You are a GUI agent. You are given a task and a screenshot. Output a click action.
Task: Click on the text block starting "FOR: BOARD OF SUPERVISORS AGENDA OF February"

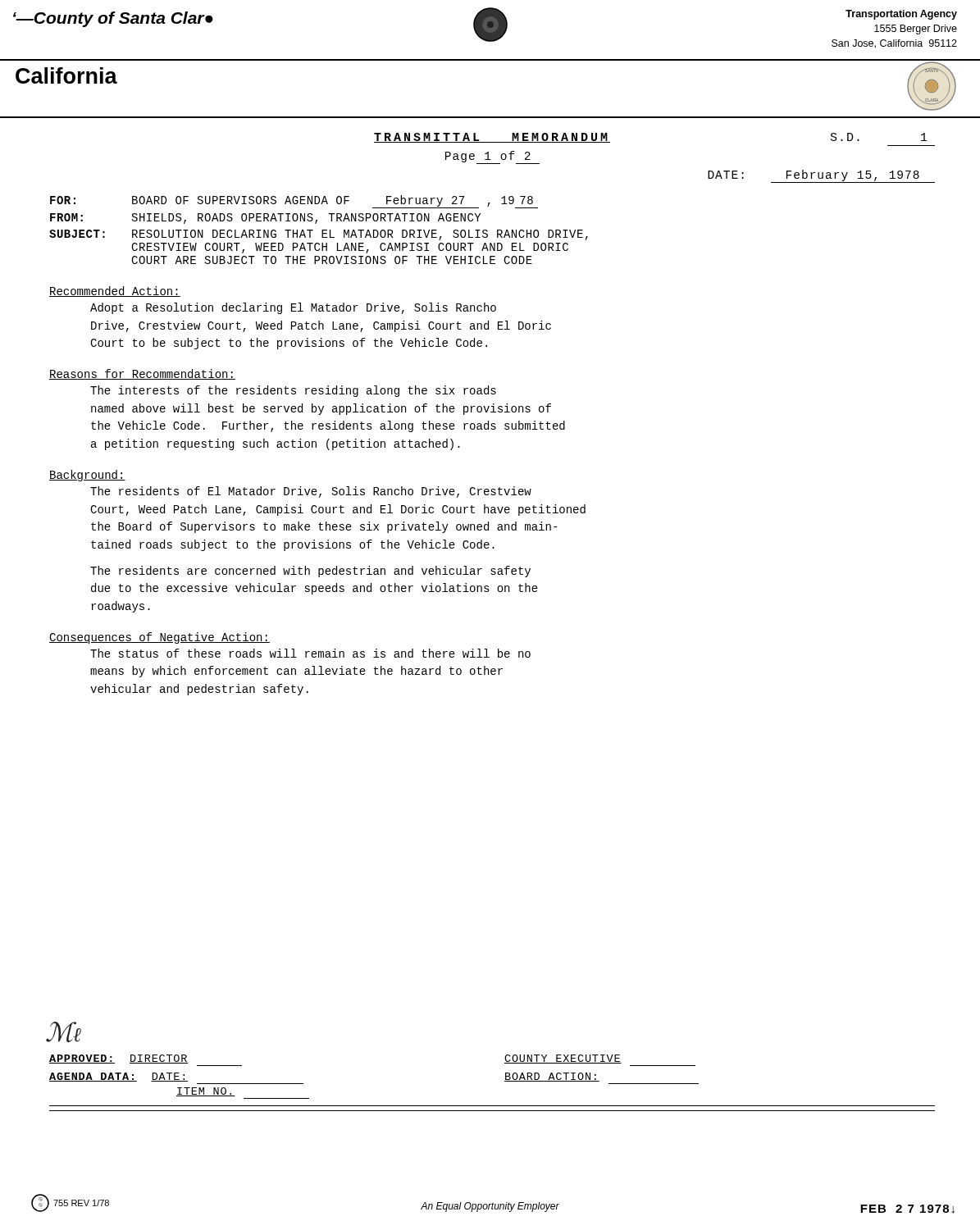click(x=294, y=201)
